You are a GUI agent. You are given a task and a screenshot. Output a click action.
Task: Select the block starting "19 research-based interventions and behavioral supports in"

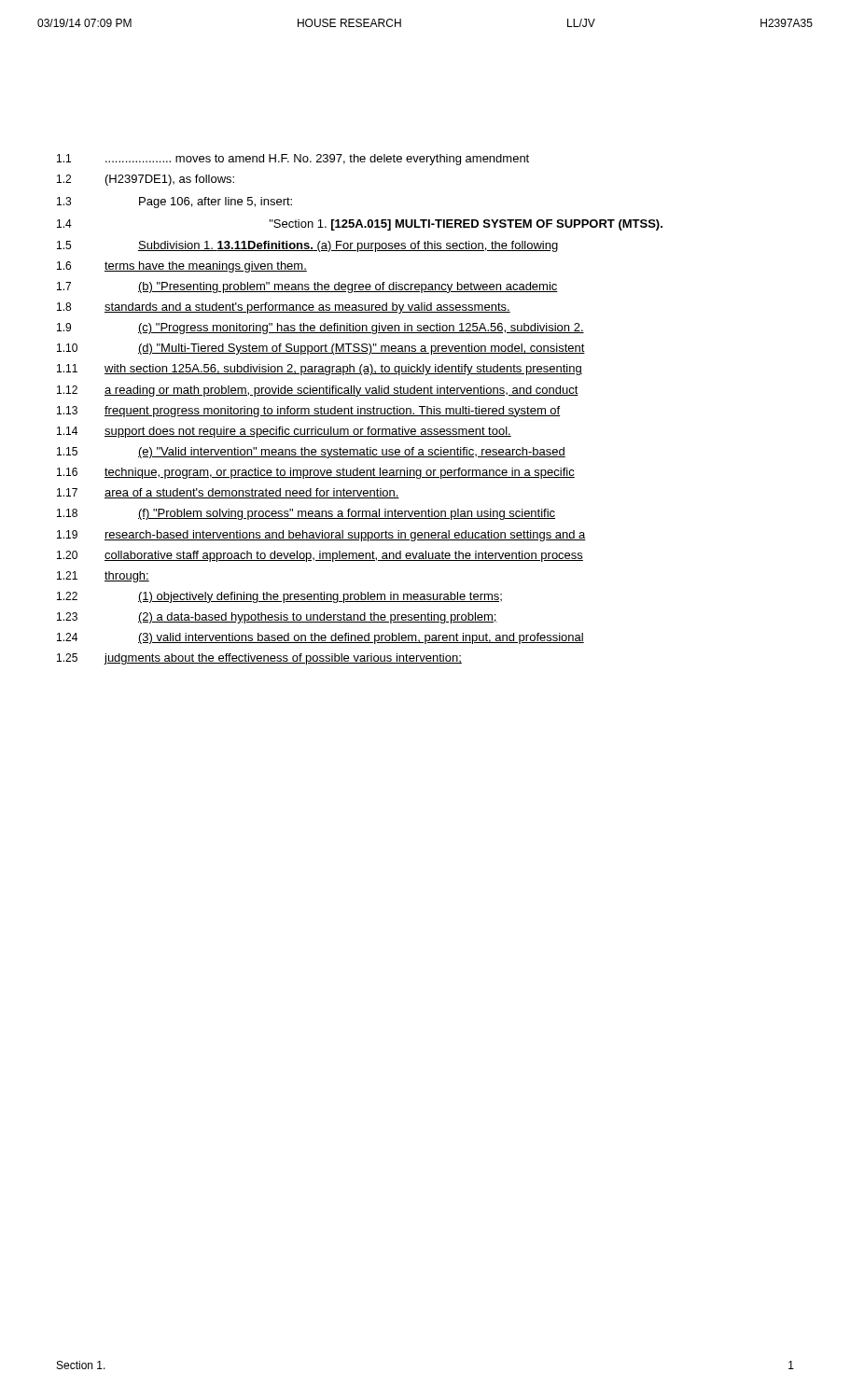pos(425,534)
